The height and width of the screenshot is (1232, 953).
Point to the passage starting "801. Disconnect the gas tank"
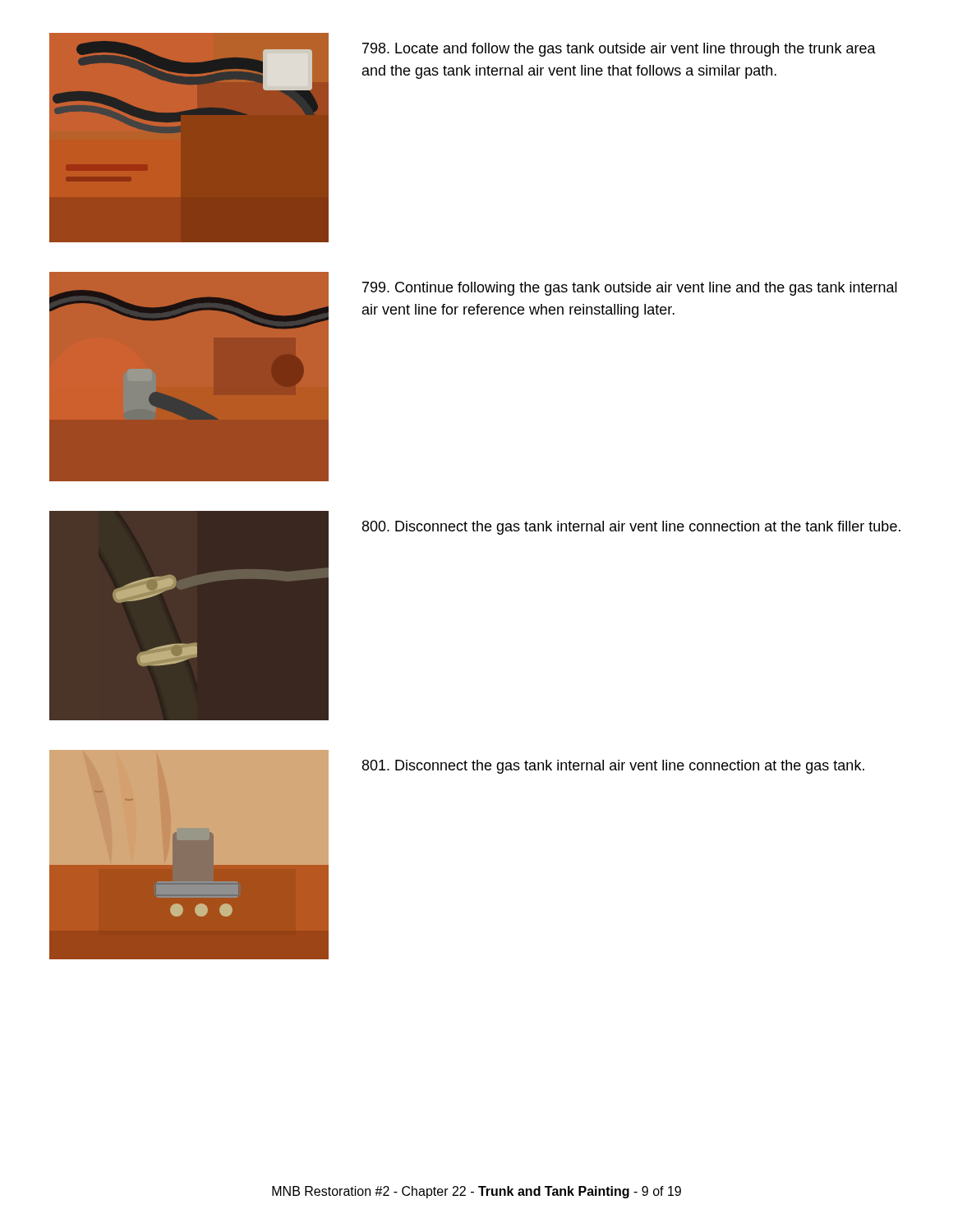pos(613,766)
